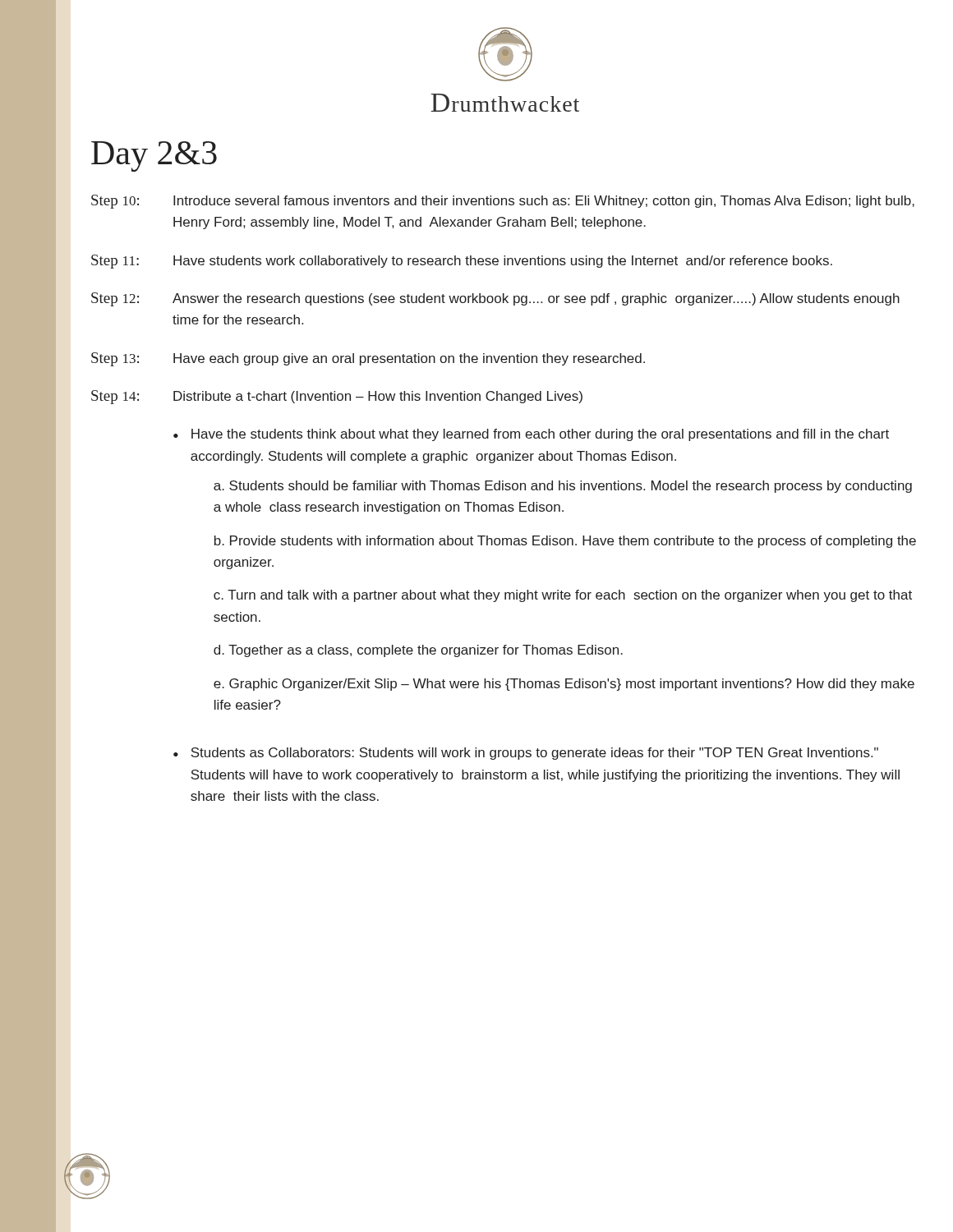
Task: Click the passage that begins "Step 10: Introduce"
Action: coord(505,212)
